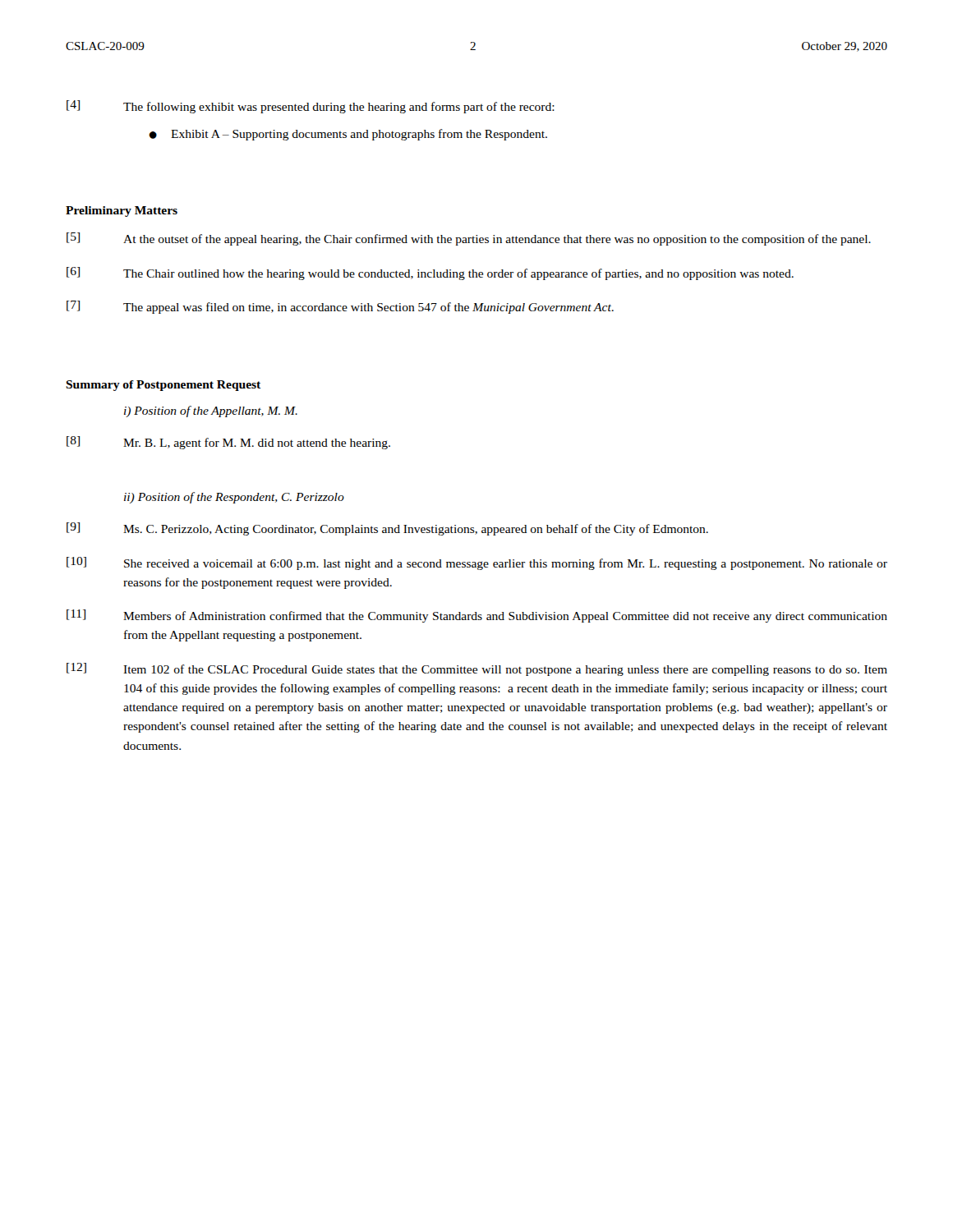Find the text block starting "[7] The appeal was filed on time, in"

476,307
